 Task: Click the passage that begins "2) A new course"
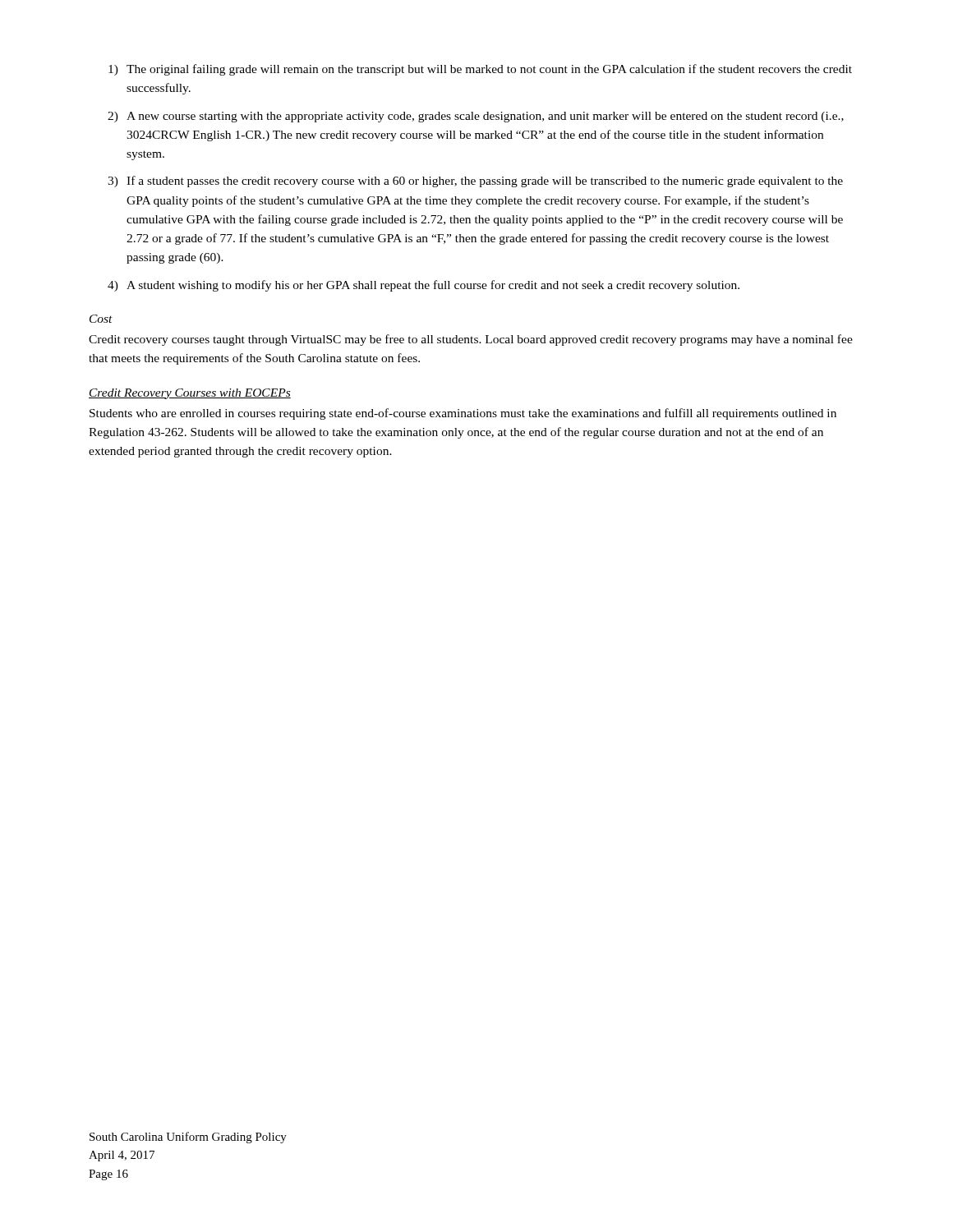coord(476,134)
